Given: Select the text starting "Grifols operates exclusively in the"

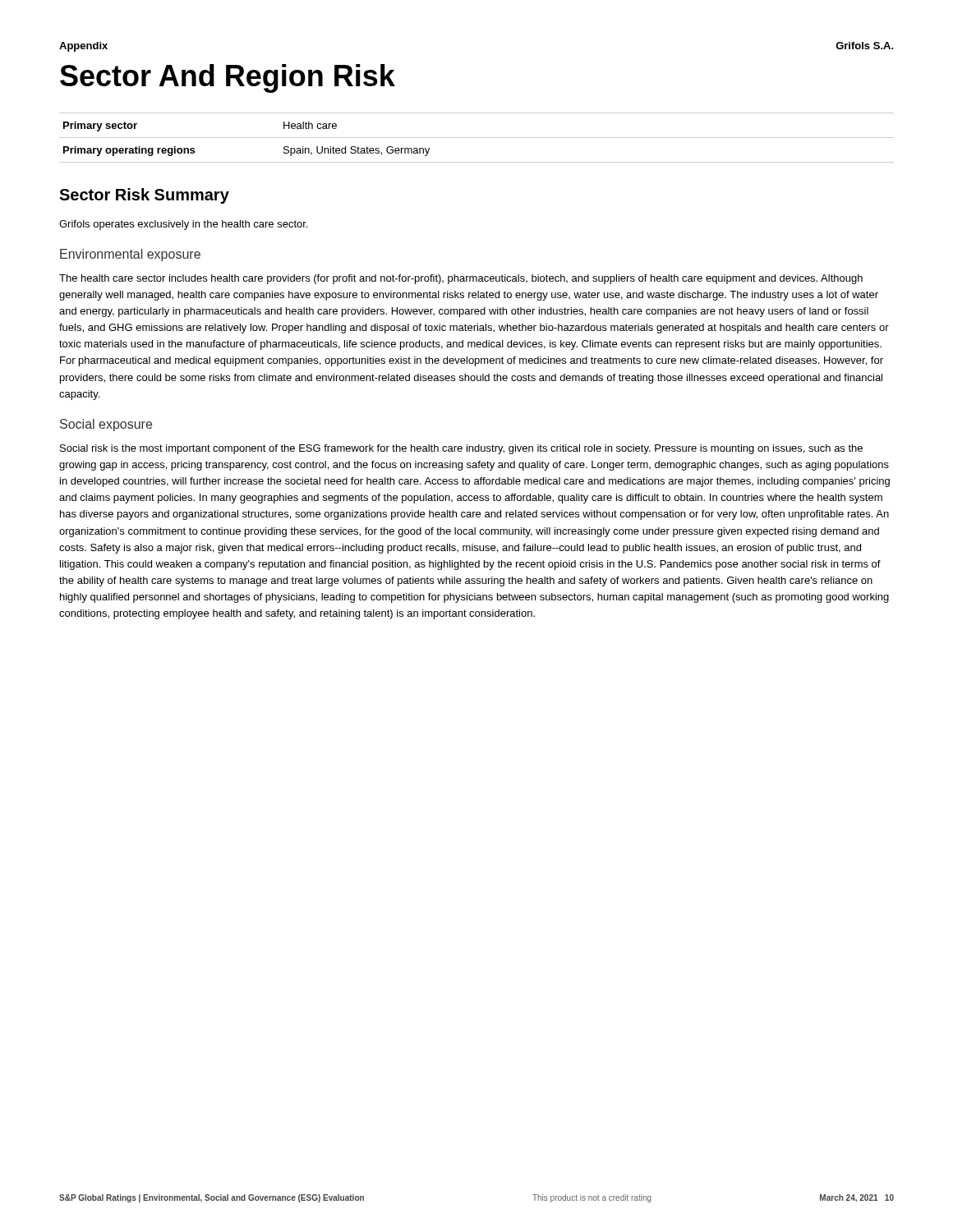Looking at the screenshot, I should (184, 223).
